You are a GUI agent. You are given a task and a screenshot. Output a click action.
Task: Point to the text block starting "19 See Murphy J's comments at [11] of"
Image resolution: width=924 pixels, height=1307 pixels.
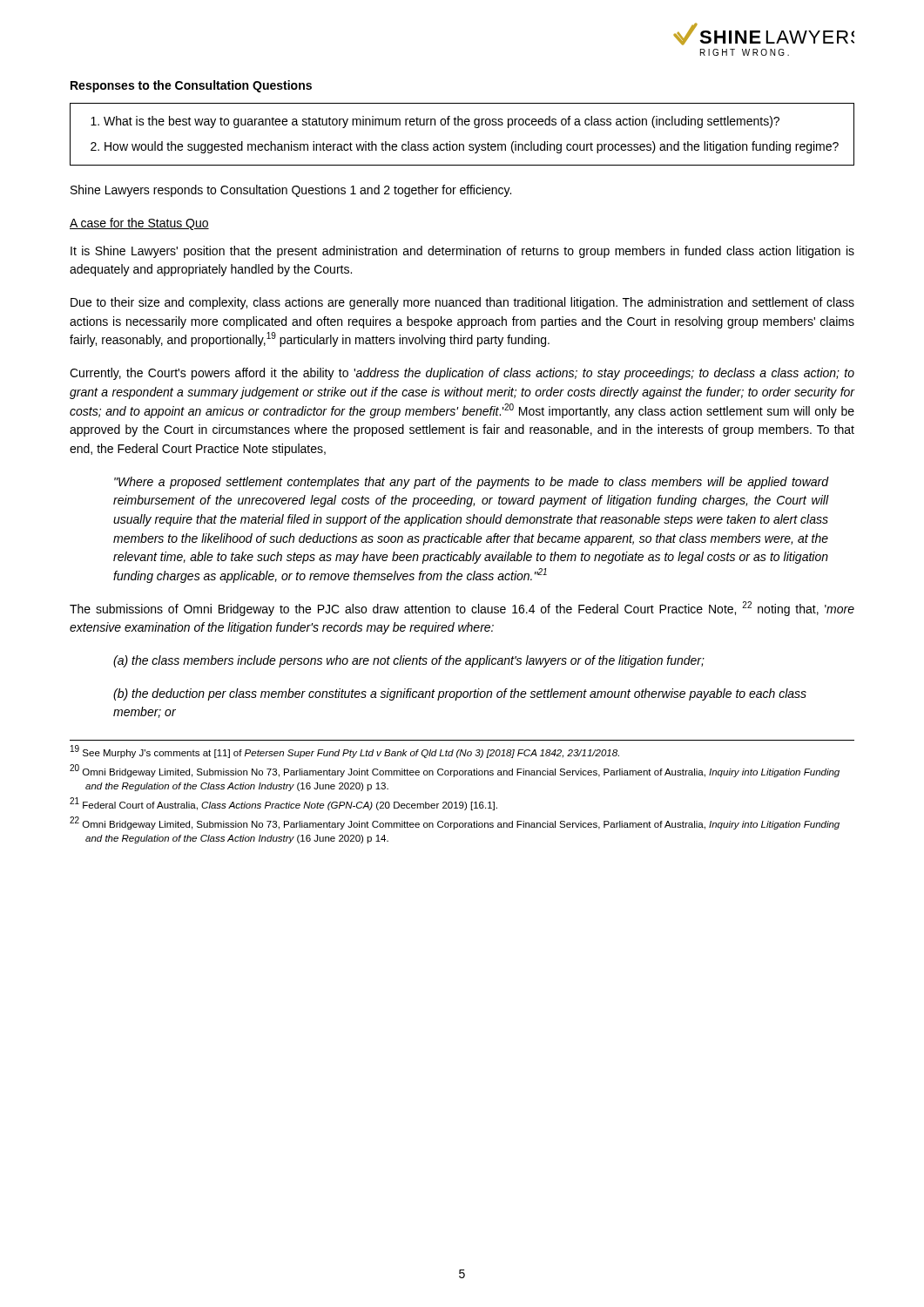pos(345,752)
